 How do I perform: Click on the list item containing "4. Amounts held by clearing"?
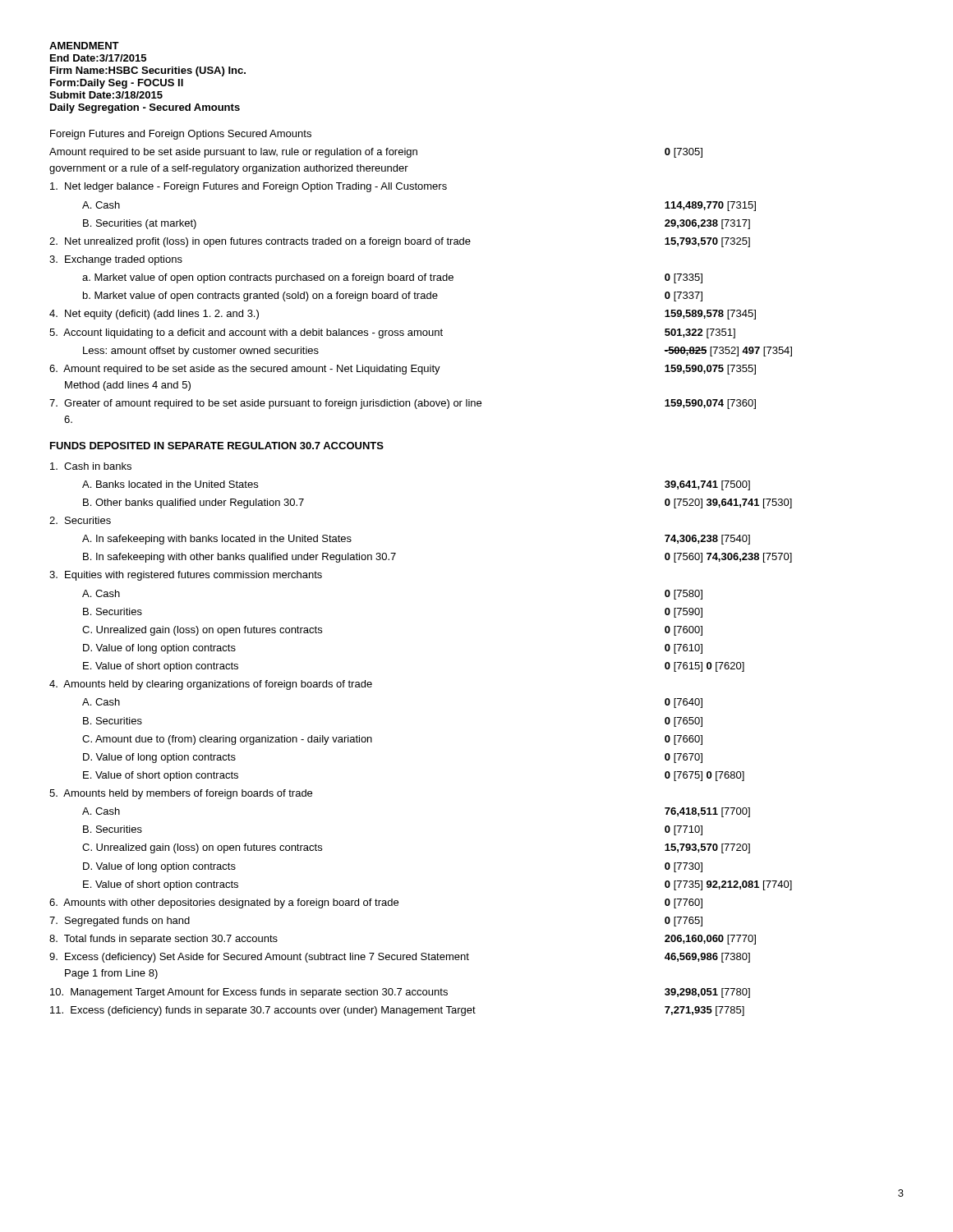211,684
